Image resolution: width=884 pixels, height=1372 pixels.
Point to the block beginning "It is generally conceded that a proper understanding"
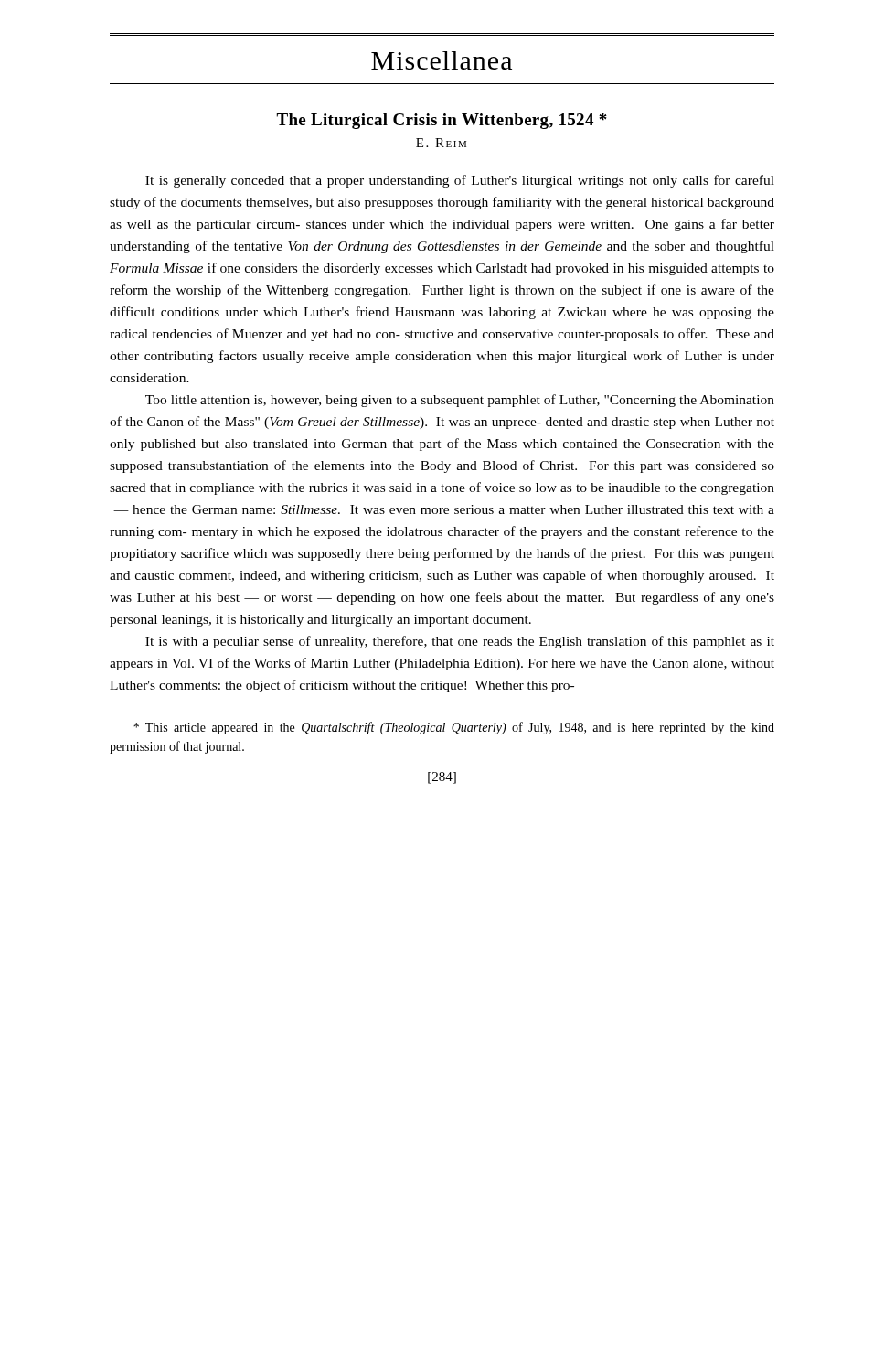tap(442, 433)
